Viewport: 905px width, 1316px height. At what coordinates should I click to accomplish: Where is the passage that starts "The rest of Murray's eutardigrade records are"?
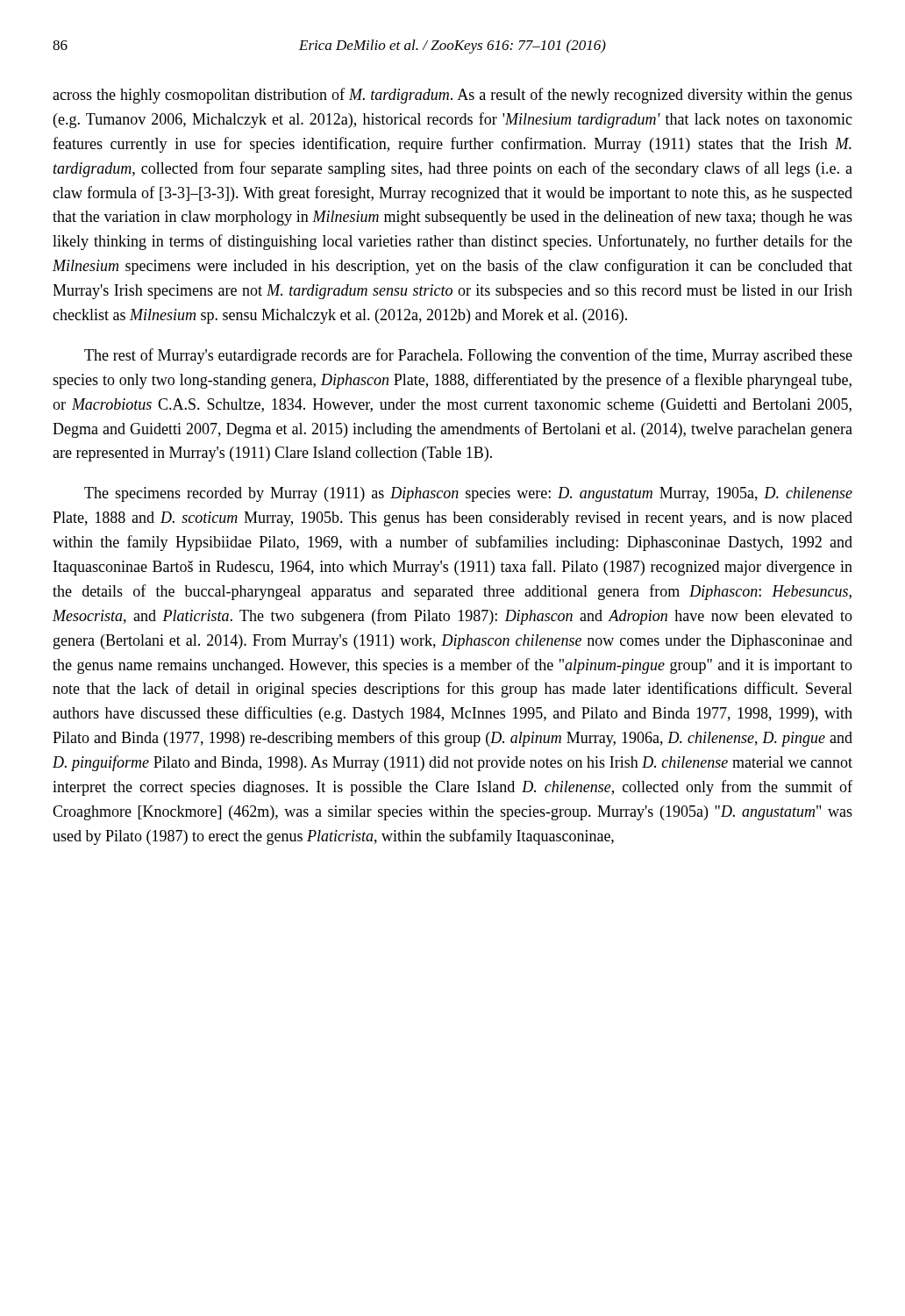[x=452, y=405]
